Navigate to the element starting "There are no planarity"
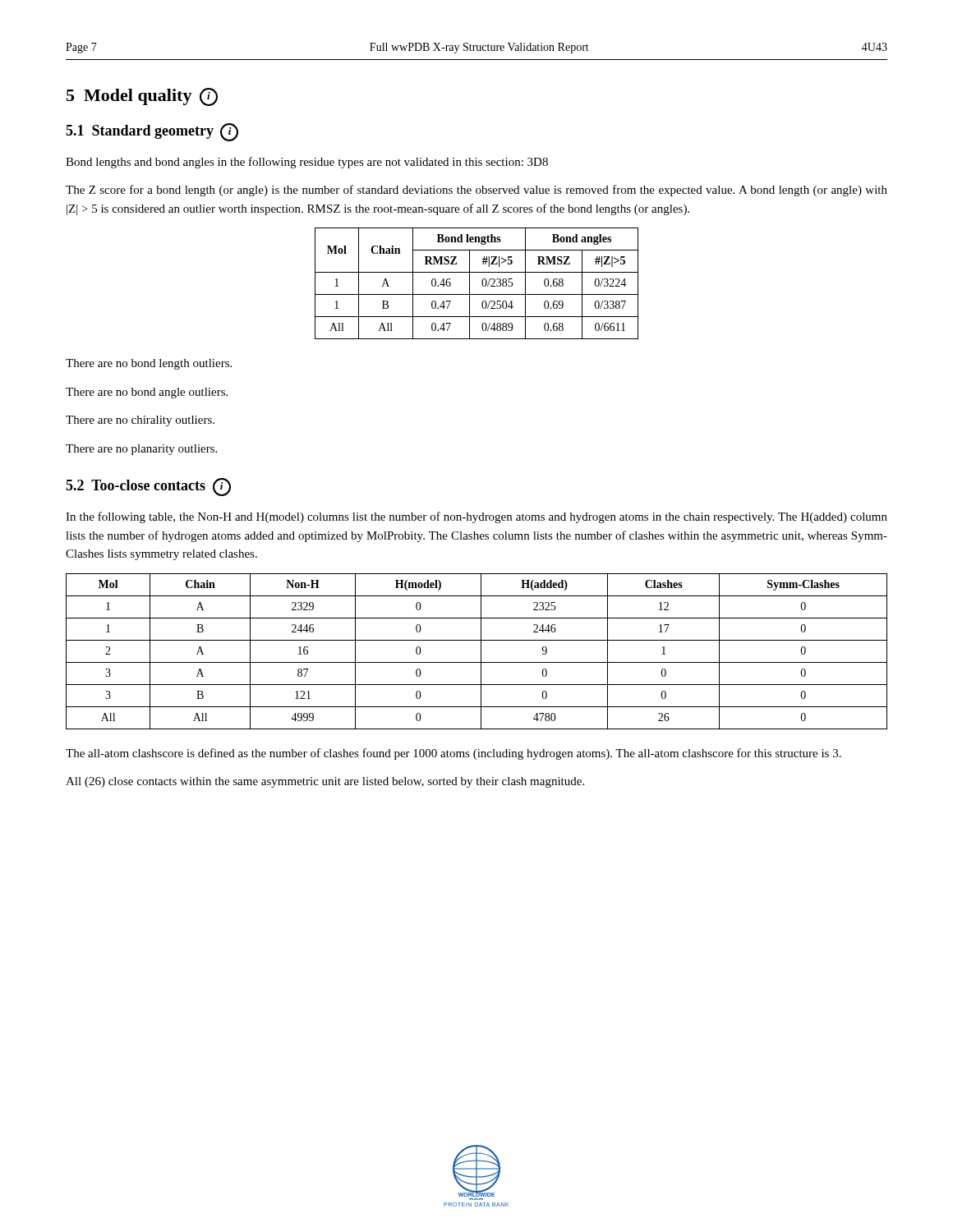Screen dimensions: 1232x953 pyautogui.click(x=141, y=450)
